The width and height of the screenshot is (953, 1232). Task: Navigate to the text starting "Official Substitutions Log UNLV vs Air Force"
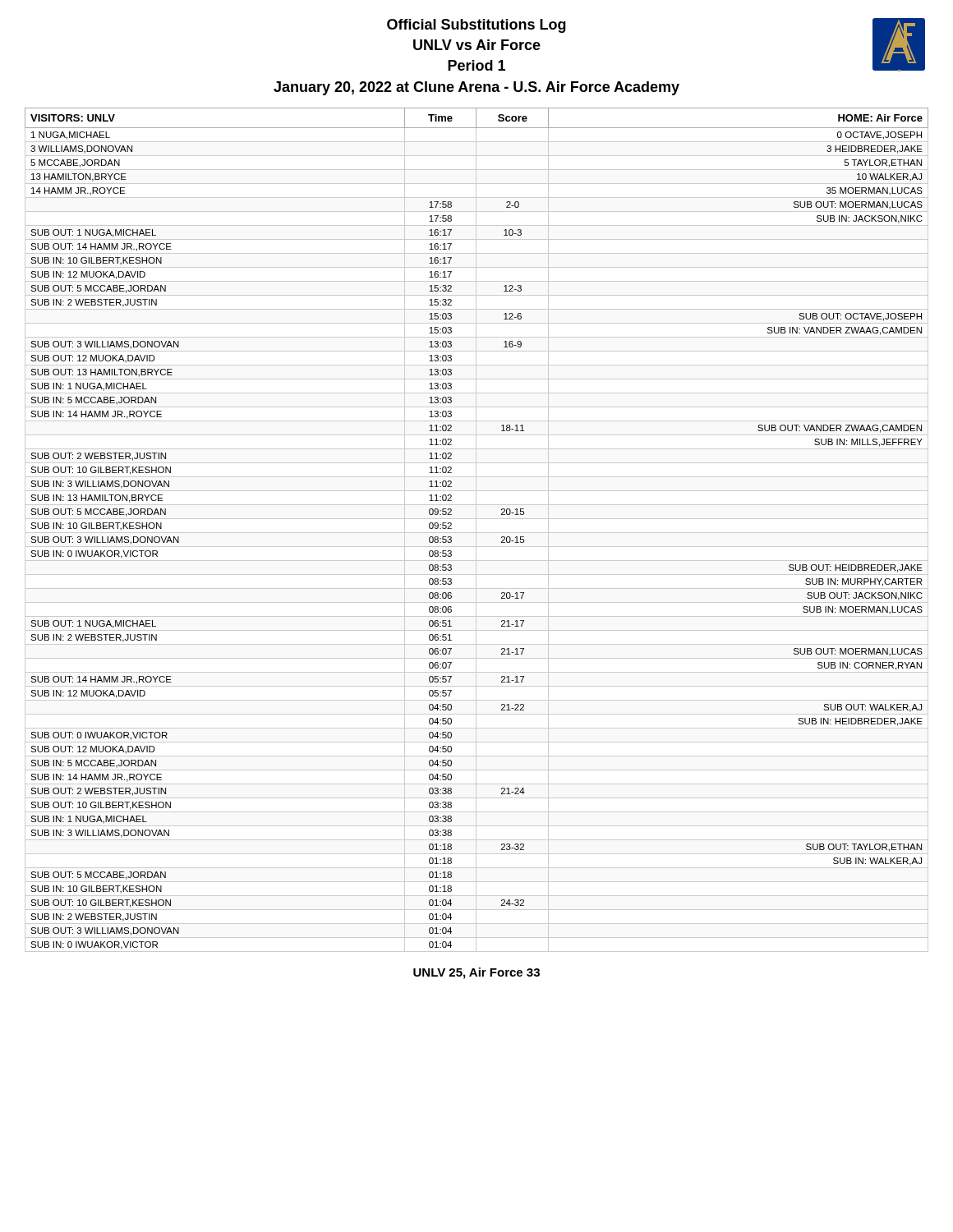coord(480,45)
